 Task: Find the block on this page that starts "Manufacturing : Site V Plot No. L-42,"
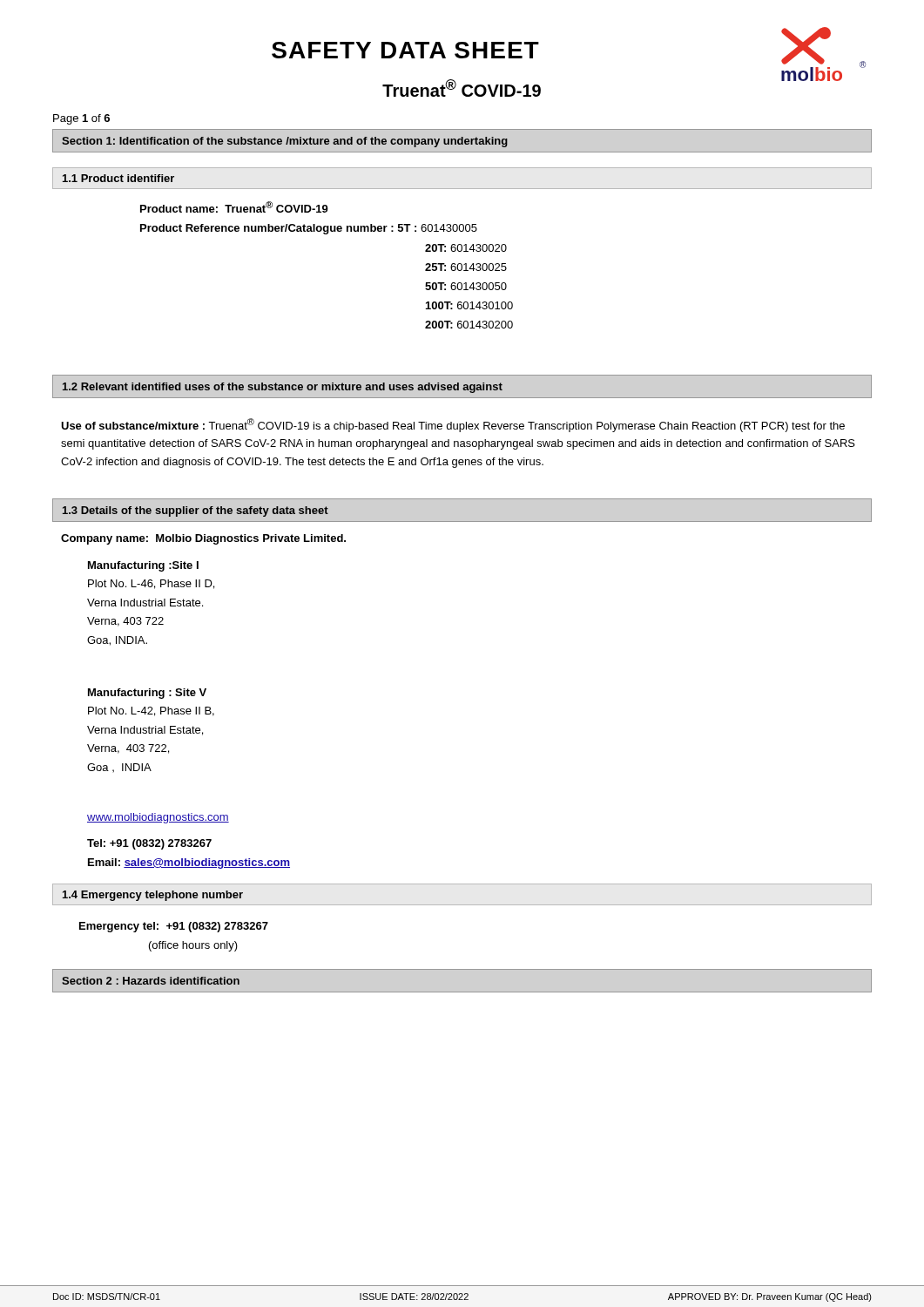pos(151,730)
